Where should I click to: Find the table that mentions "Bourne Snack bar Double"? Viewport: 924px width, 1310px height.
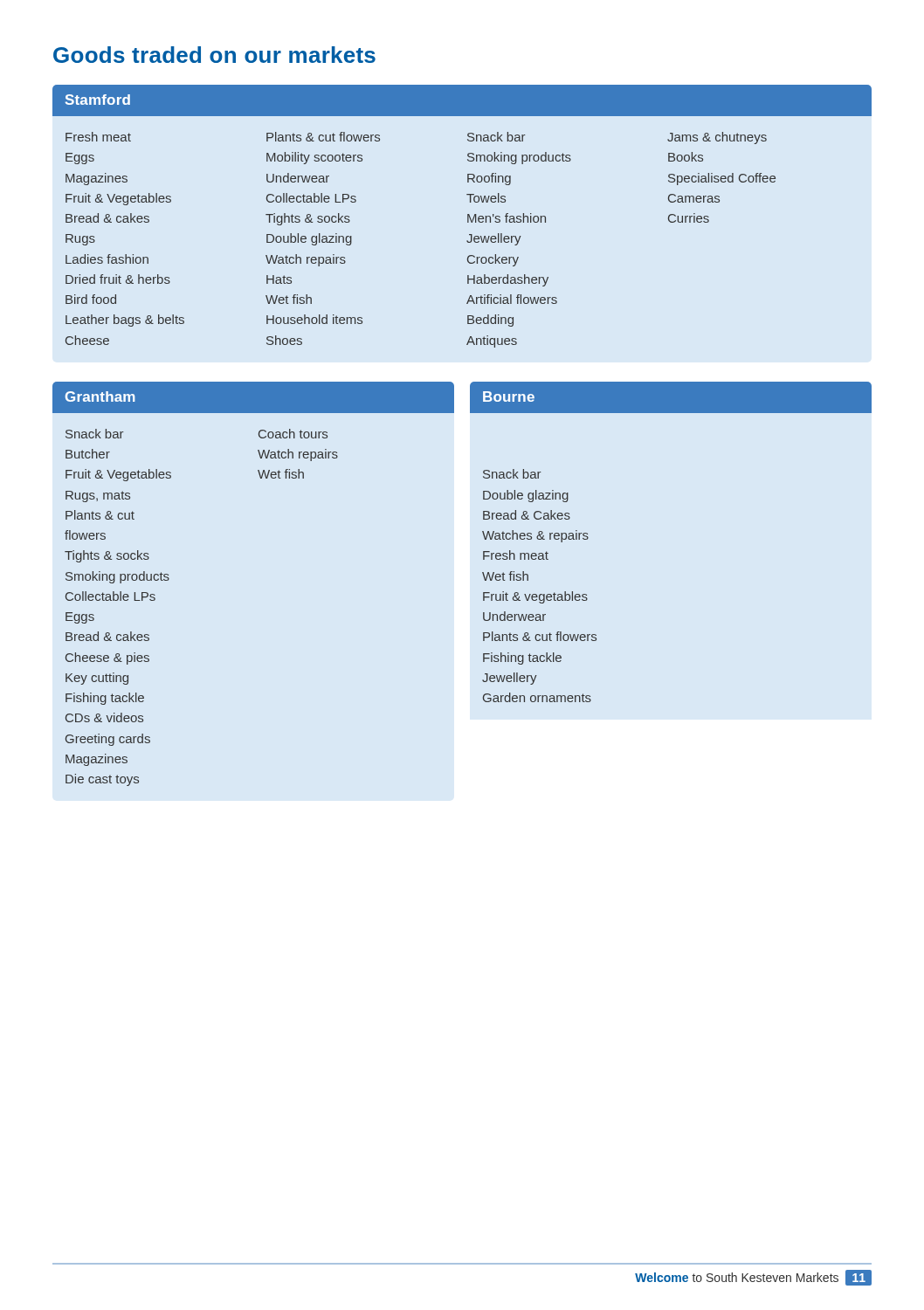click(x=671, y=591)
